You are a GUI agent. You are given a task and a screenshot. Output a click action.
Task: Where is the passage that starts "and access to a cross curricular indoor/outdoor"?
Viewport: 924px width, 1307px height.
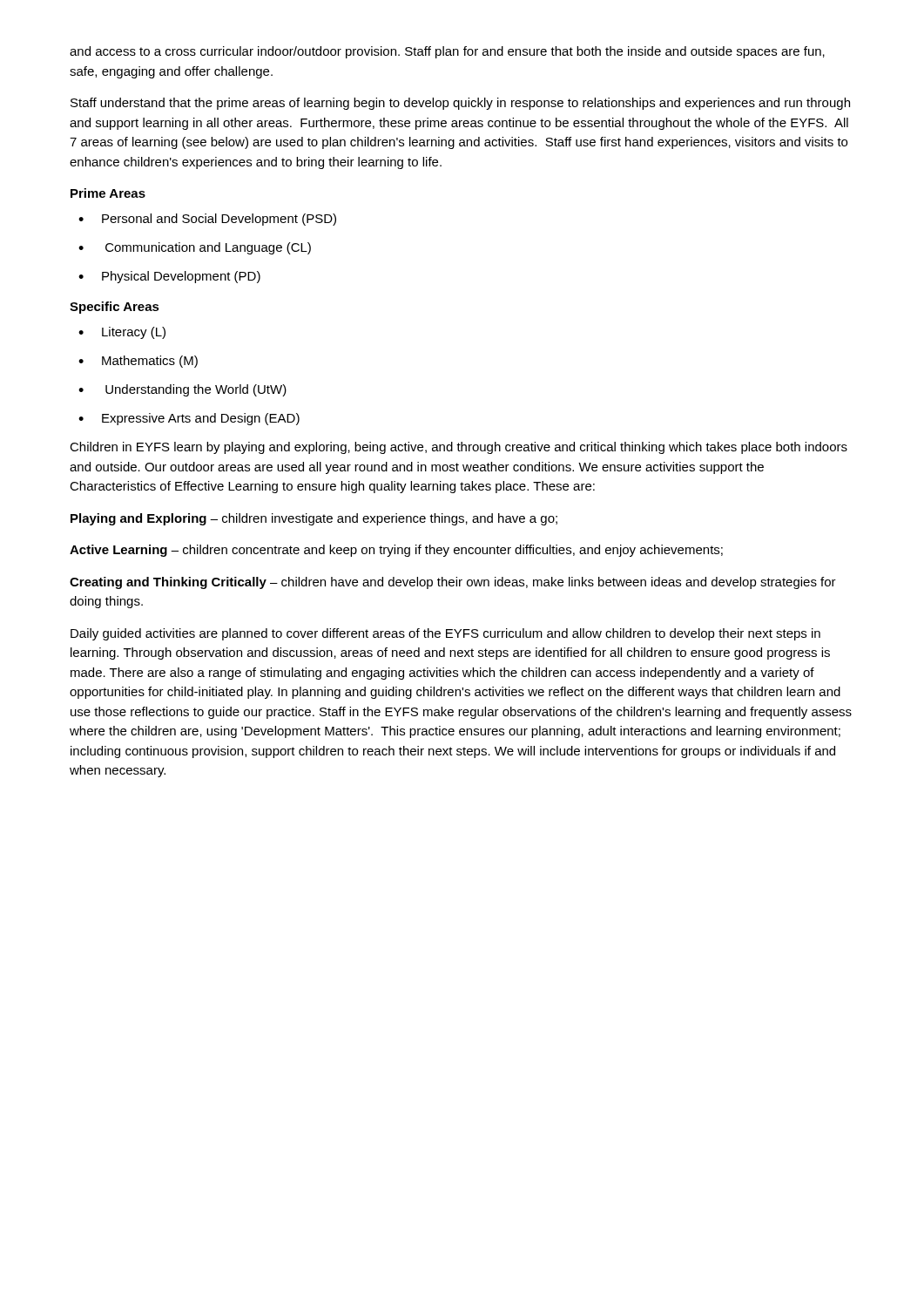click(x=448, y=61)
